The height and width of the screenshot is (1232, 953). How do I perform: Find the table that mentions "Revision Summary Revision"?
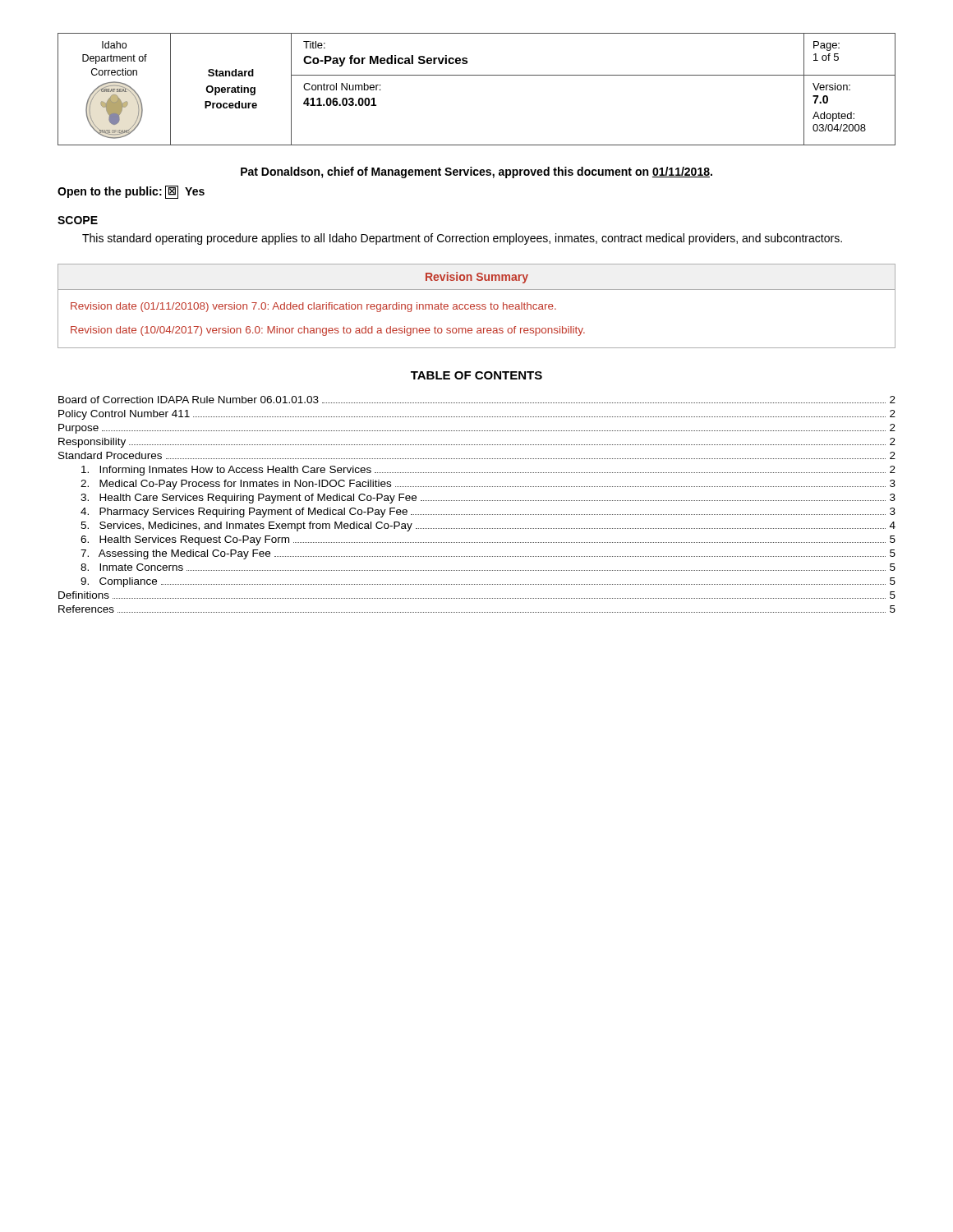(476, 306)
